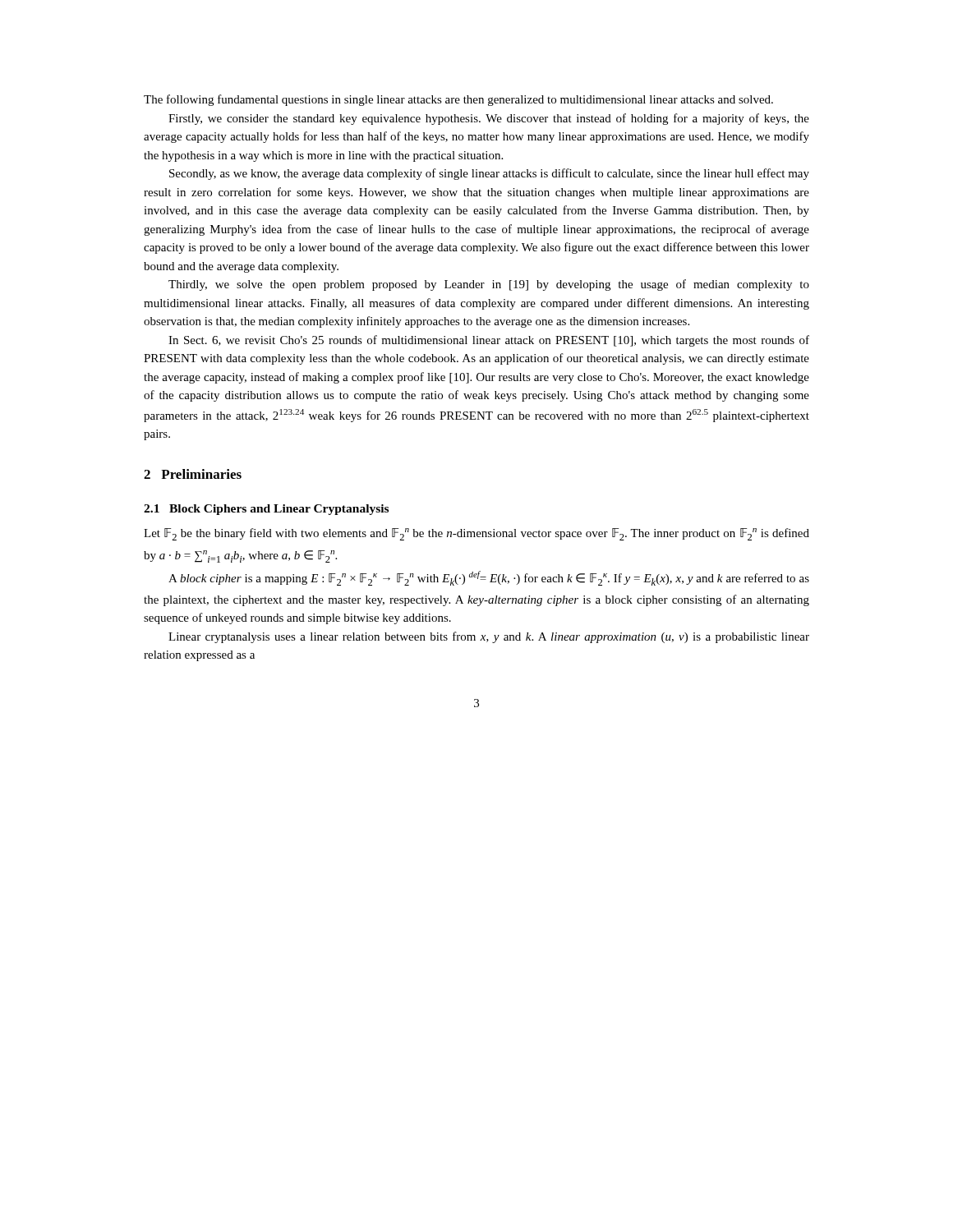Click on the section header that says "2 Preliminaries"

click(193, 474)
